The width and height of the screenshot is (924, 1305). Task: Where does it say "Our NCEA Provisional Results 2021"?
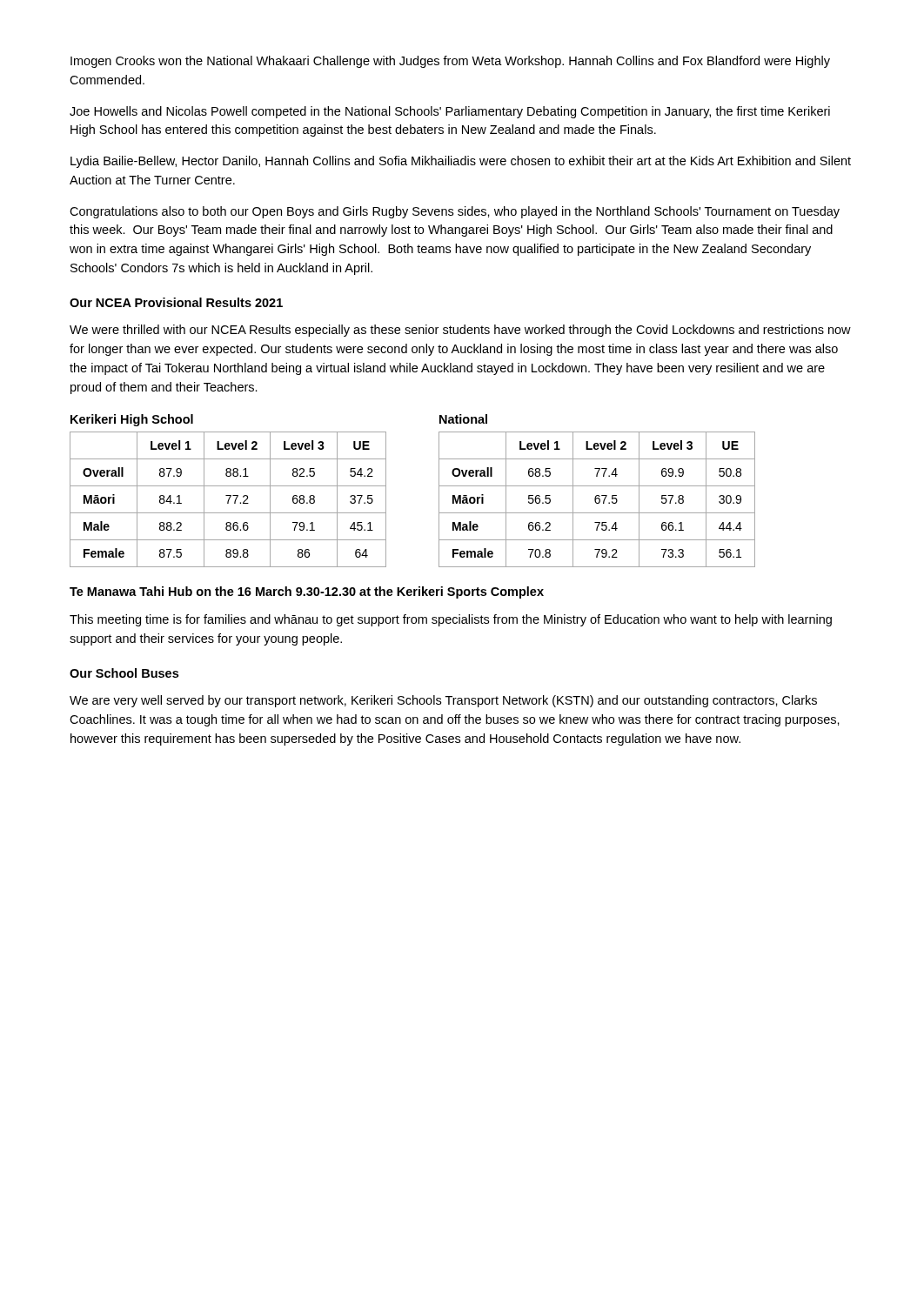pos(176,302)
